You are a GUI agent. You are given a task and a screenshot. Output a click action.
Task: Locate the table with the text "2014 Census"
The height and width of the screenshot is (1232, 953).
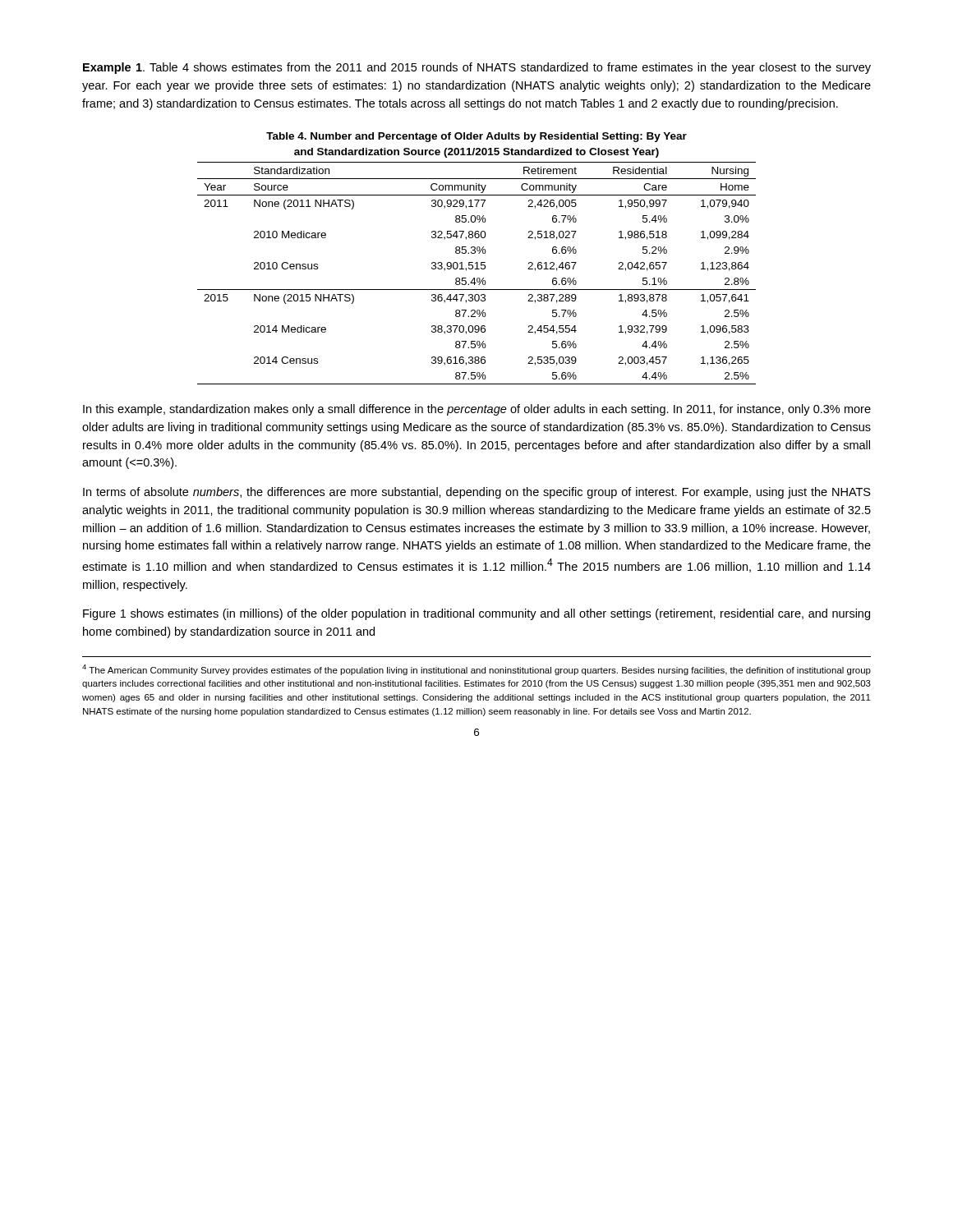[476, 273]
